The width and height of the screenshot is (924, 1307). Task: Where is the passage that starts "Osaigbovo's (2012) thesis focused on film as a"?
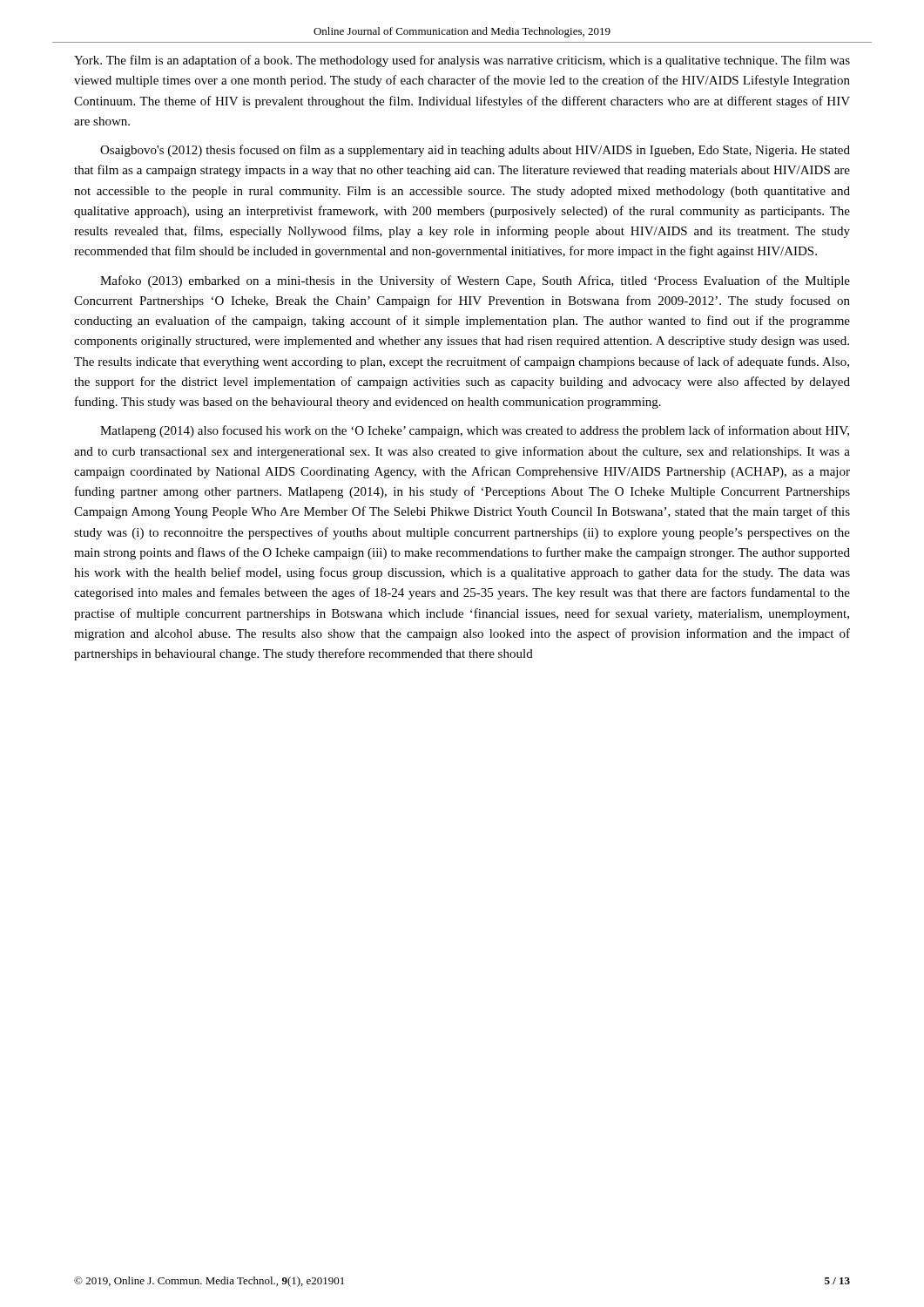coord(462,200)
